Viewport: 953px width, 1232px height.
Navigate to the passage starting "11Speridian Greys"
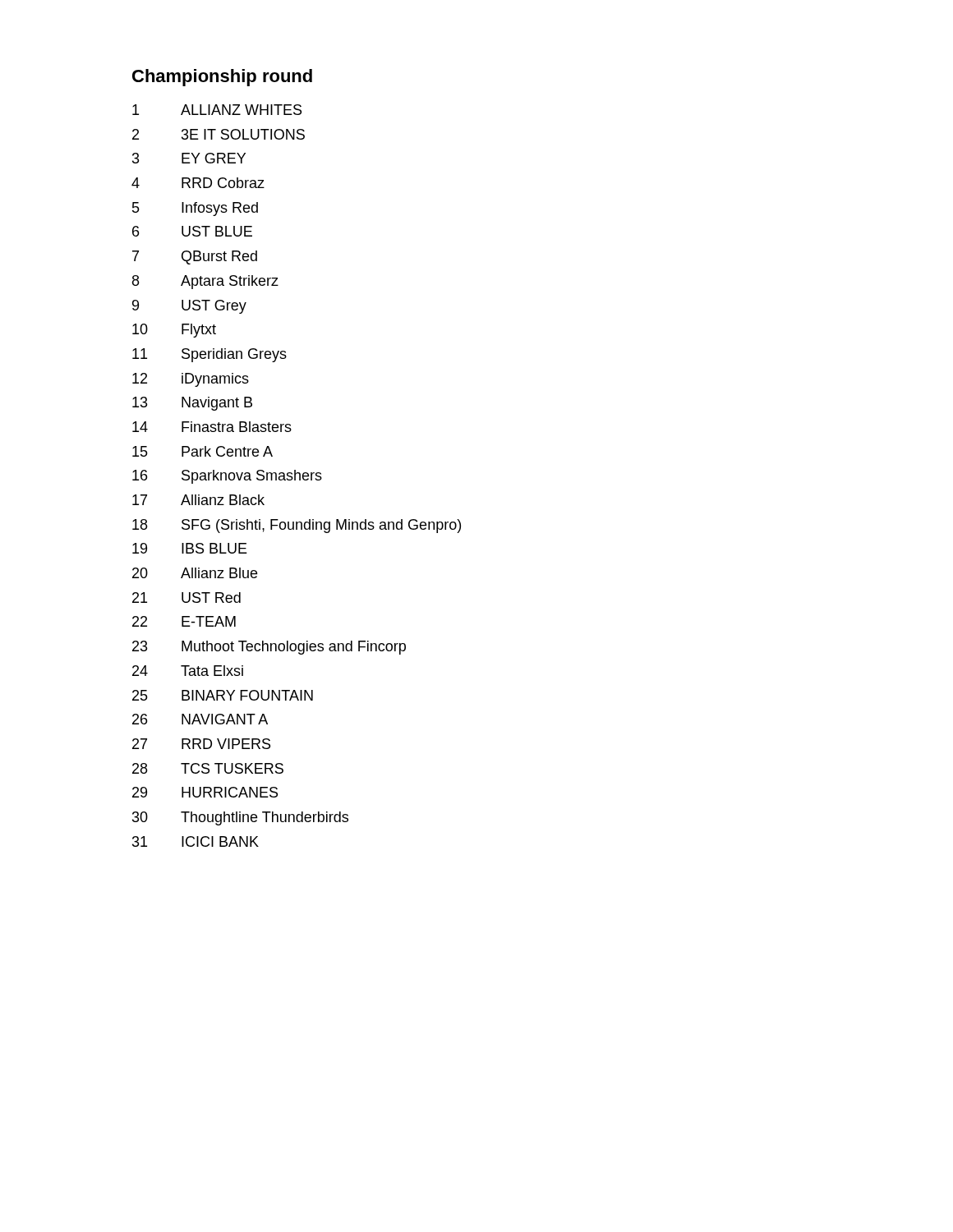[209, 355]
